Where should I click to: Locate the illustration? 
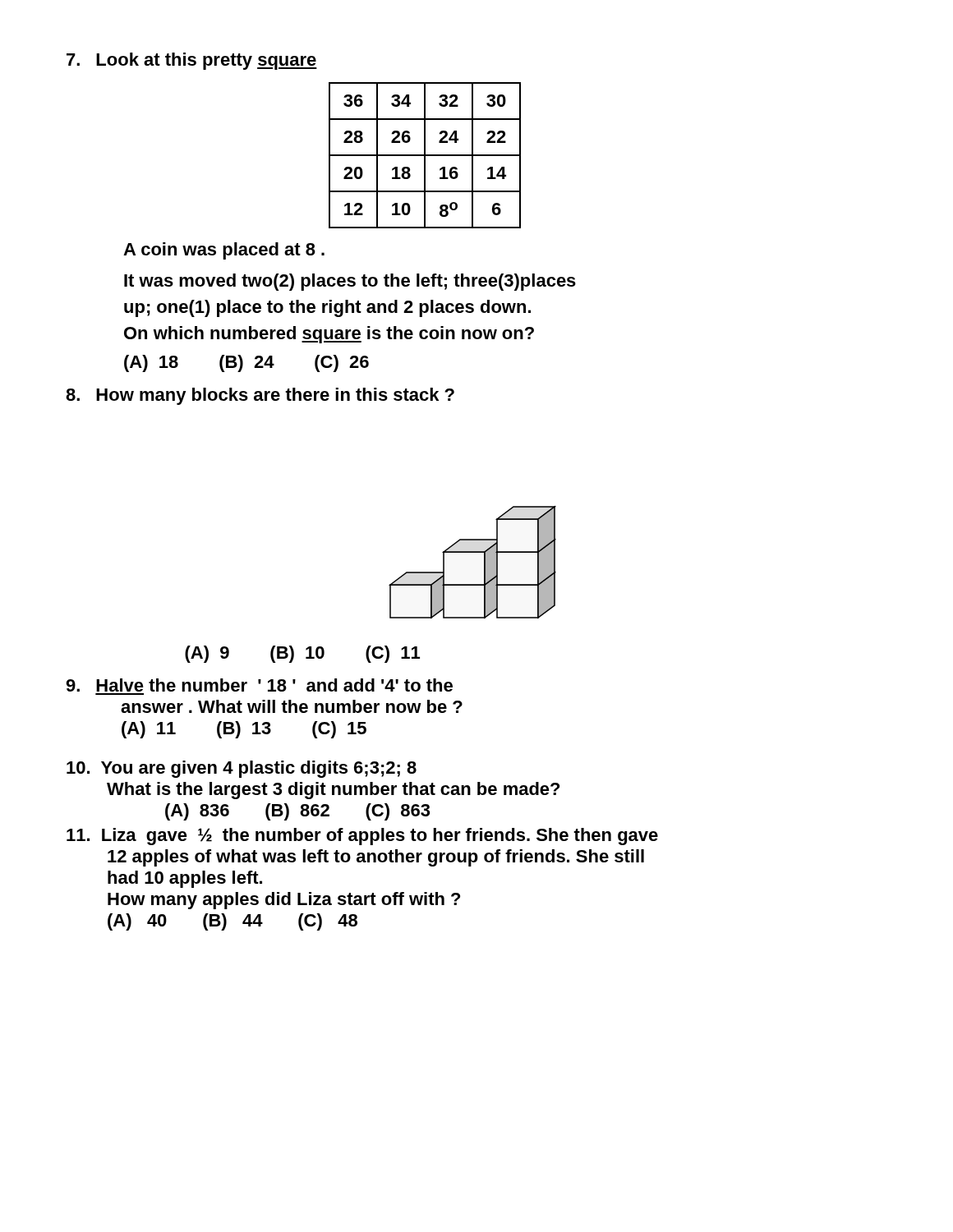point(476,527)
